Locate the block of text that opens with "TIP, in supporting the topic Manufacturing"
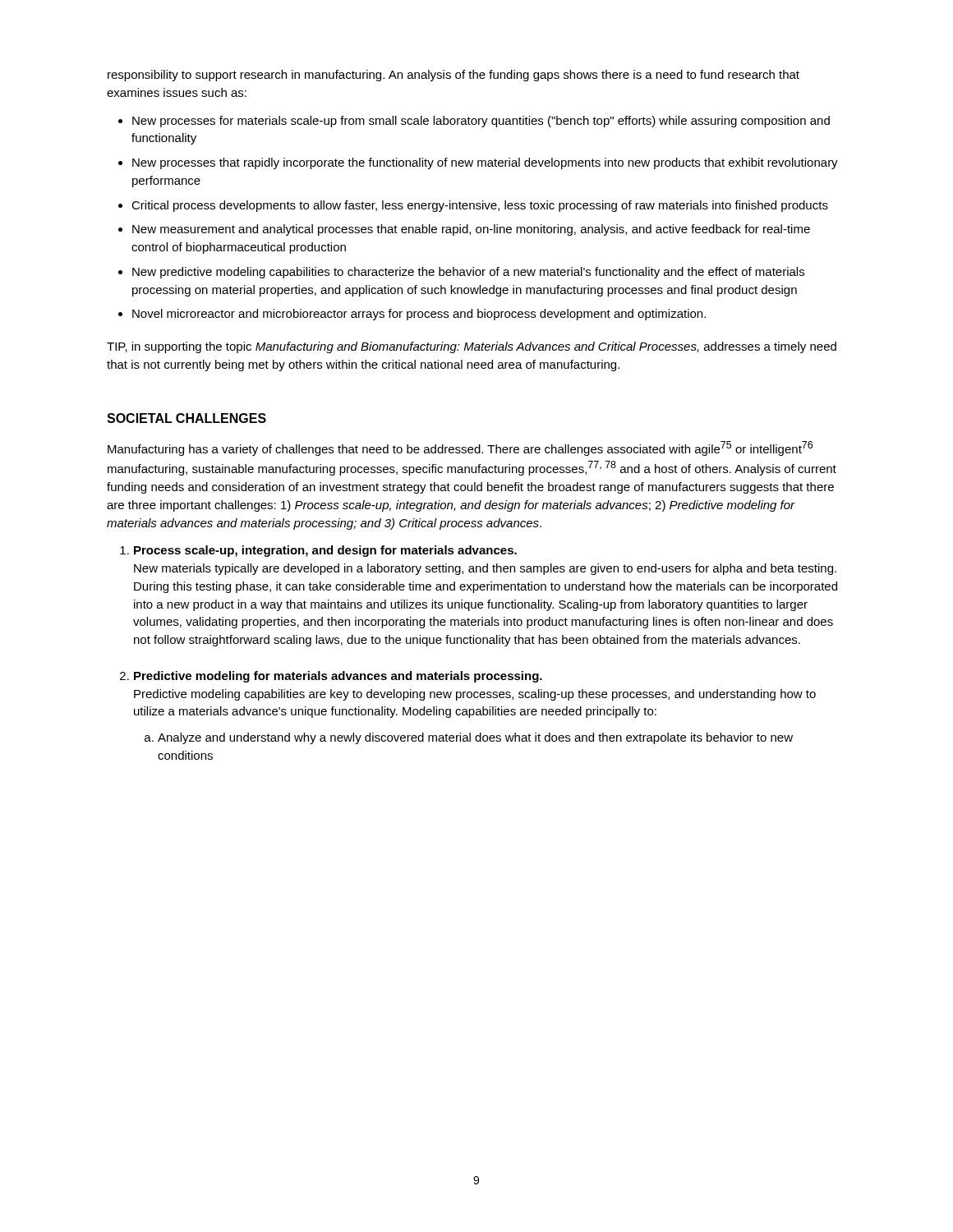953x1232 pixels. pos(476,355)
